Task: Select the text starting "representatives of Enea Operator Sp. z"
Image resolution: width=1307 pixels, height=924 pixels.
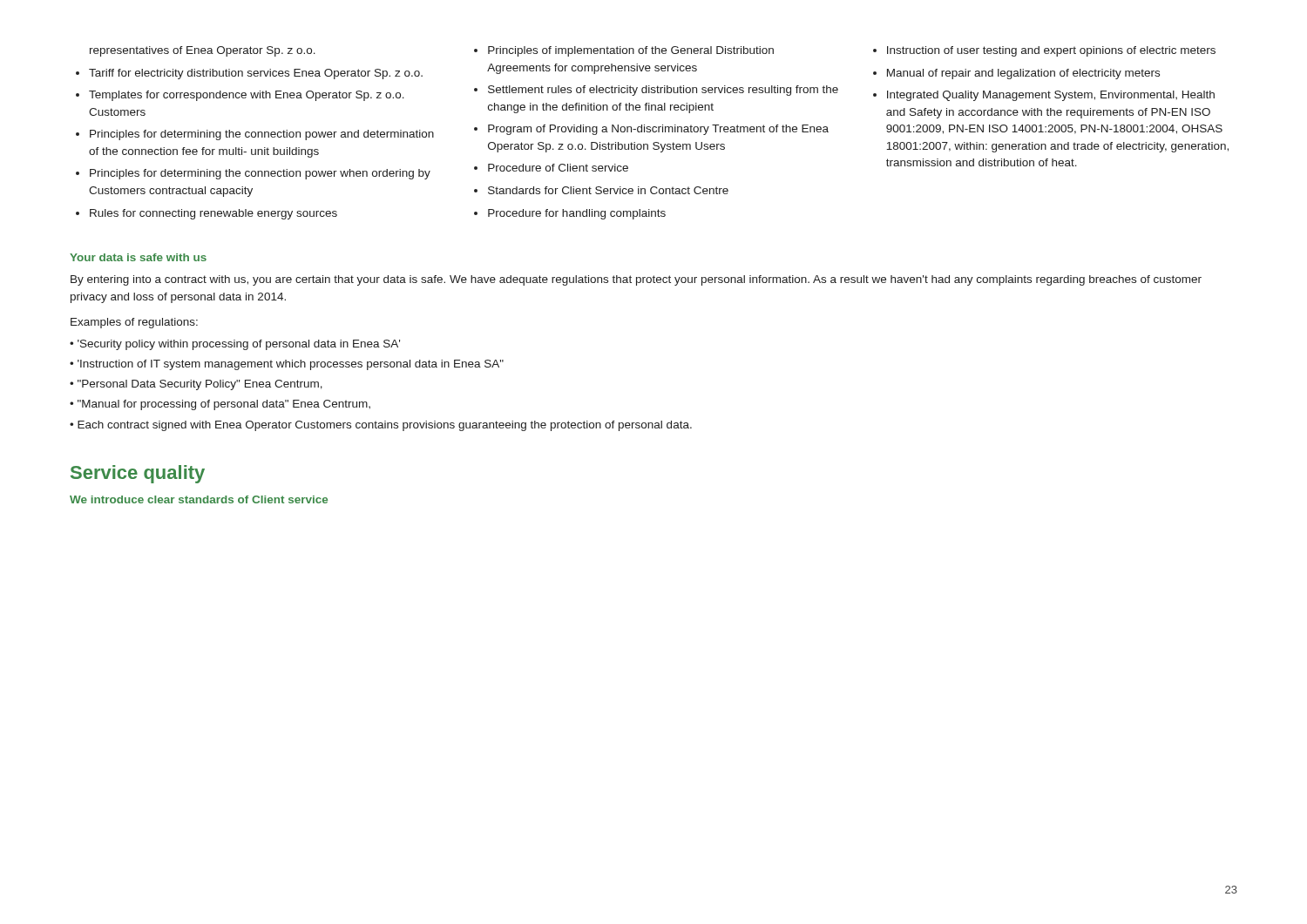Action: 202,50
